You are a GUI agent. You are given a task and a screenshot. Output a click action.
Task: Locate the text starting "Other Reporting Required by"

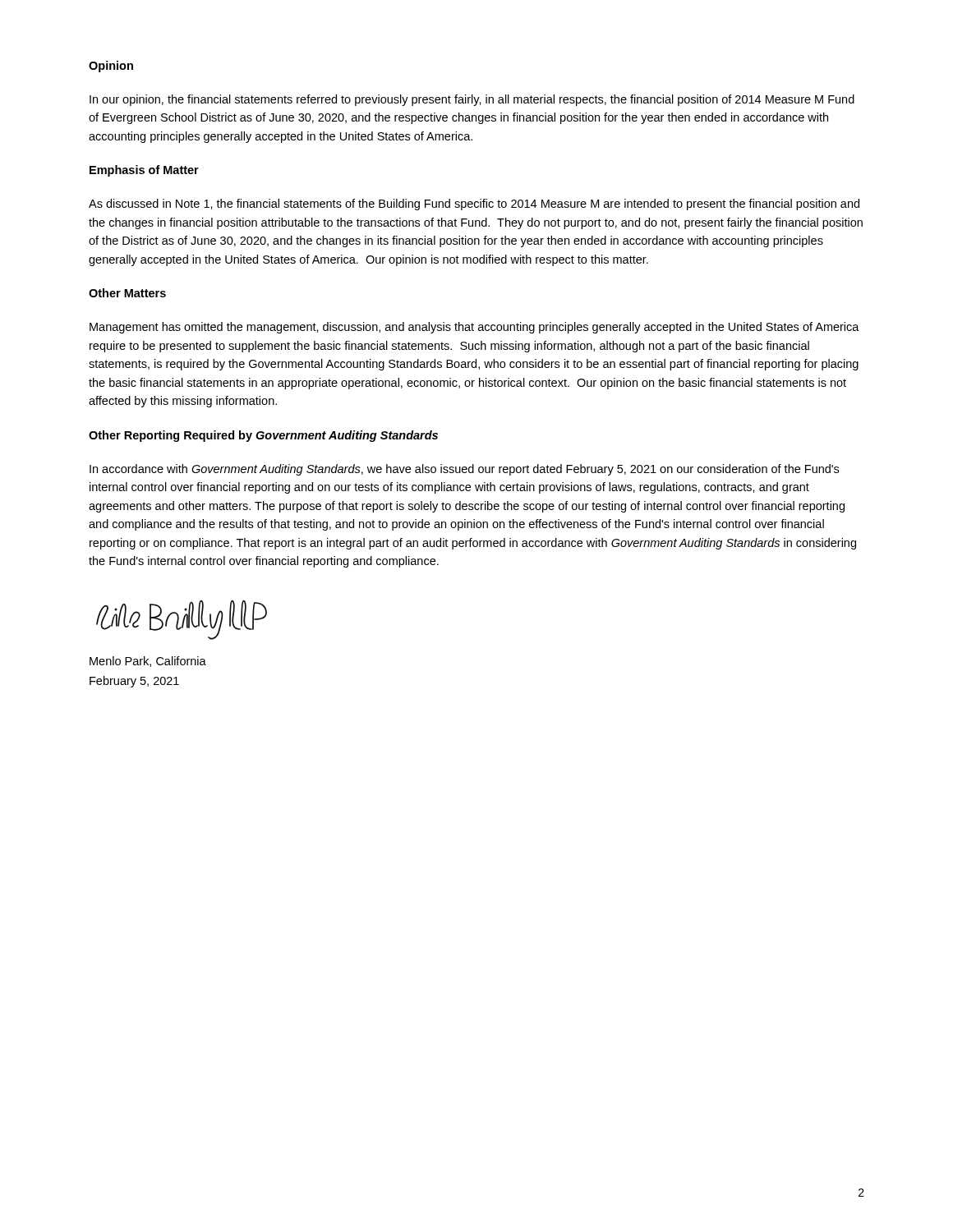264,435
